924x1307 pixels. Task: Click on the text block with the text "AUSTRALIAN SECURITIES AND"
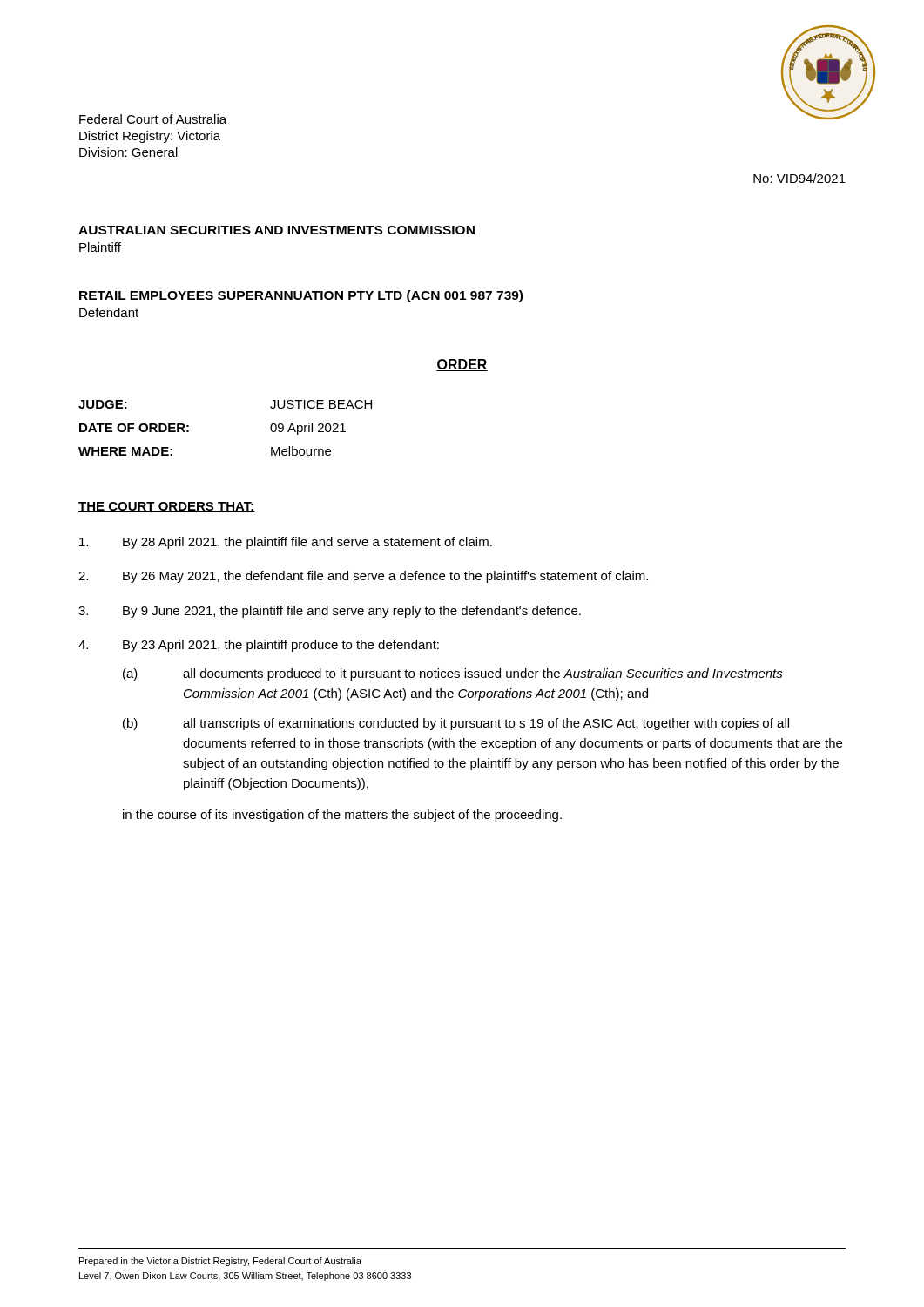point(462,238)
